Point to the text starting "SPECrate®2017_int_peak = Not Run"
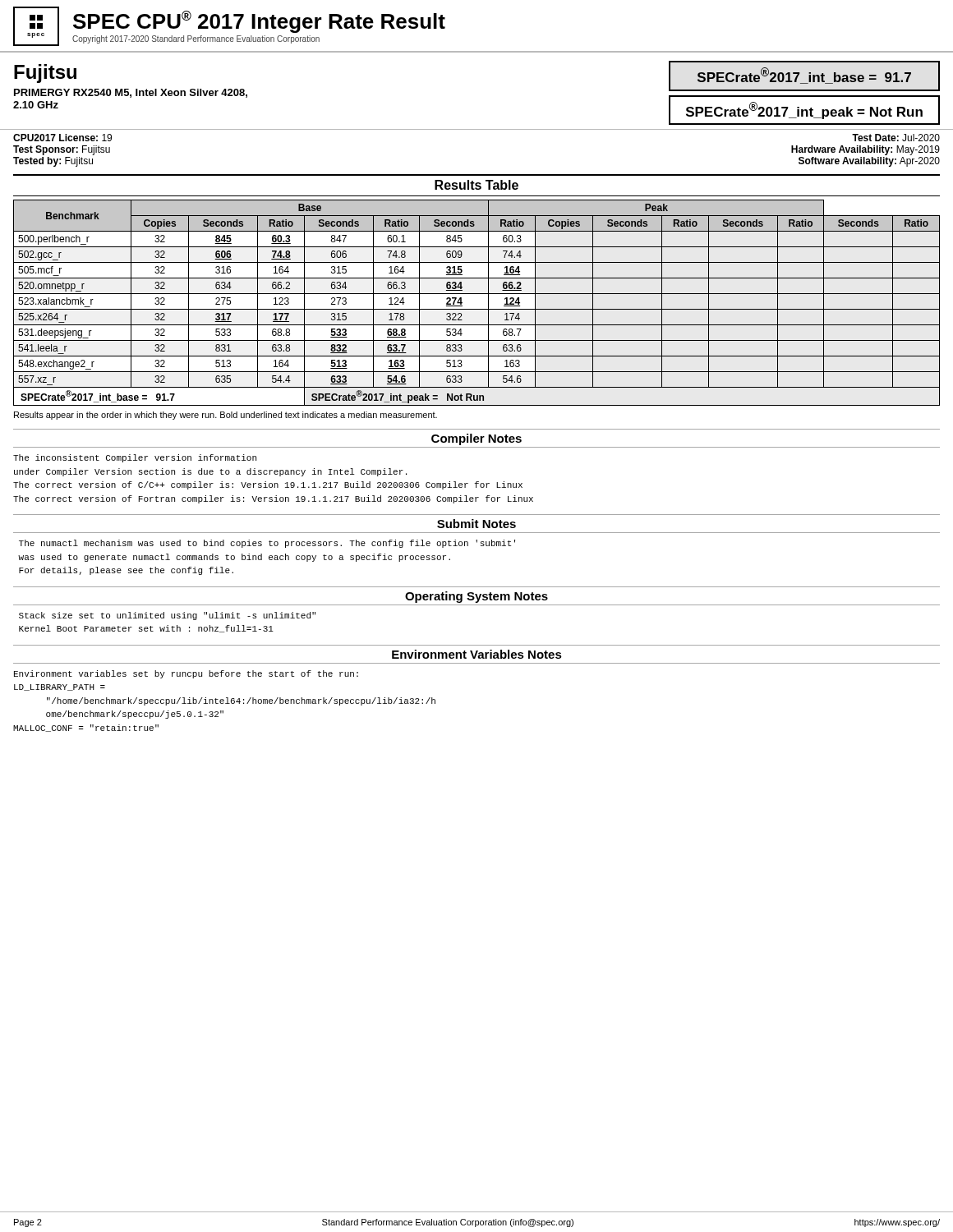953x1232 pixels. pos(804,110)
